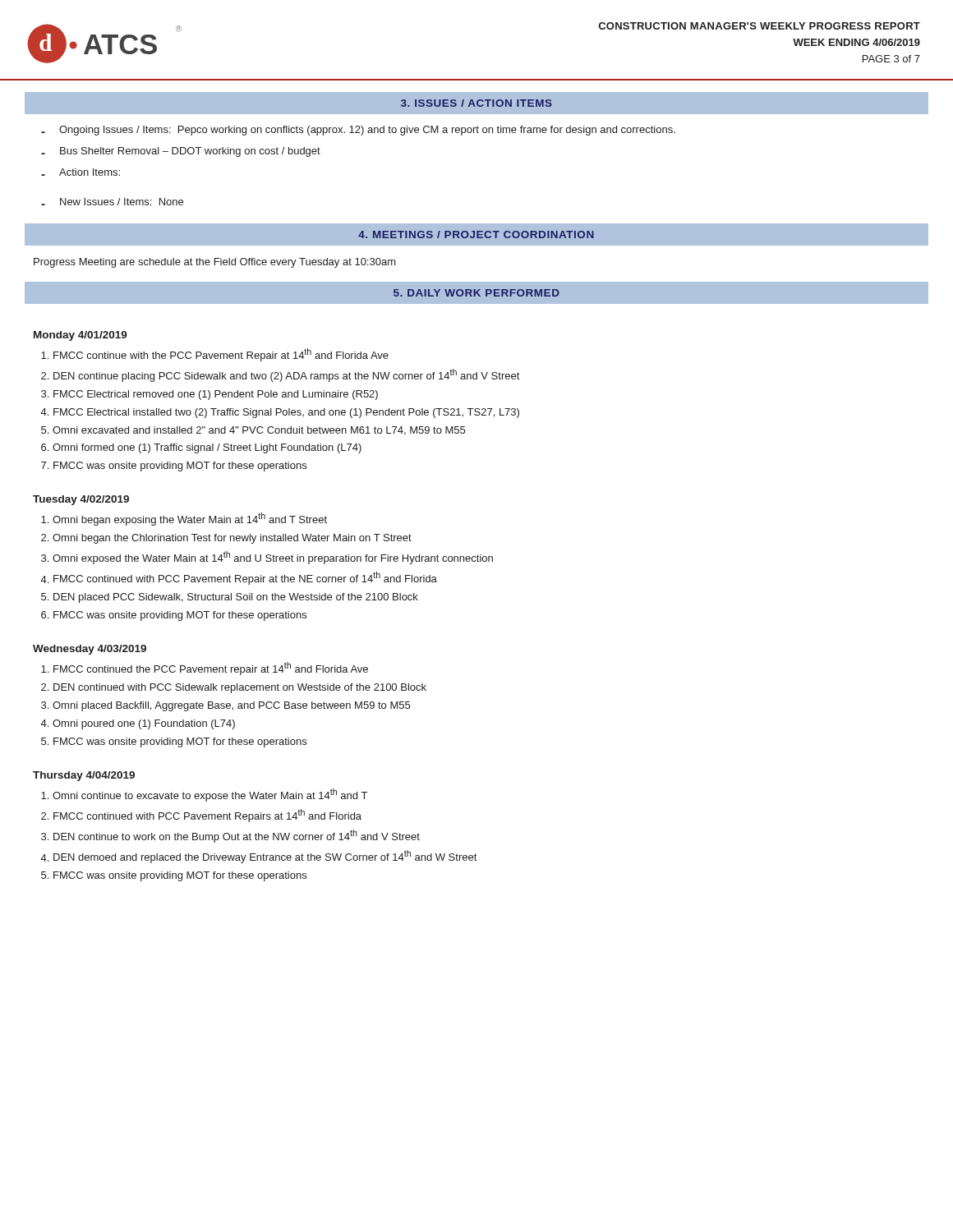Find the list item that reads "FMCC continued the PCC Pavement"
Image resolution: width=953 pixels, height=1232 pixels.
click(211, 669)
